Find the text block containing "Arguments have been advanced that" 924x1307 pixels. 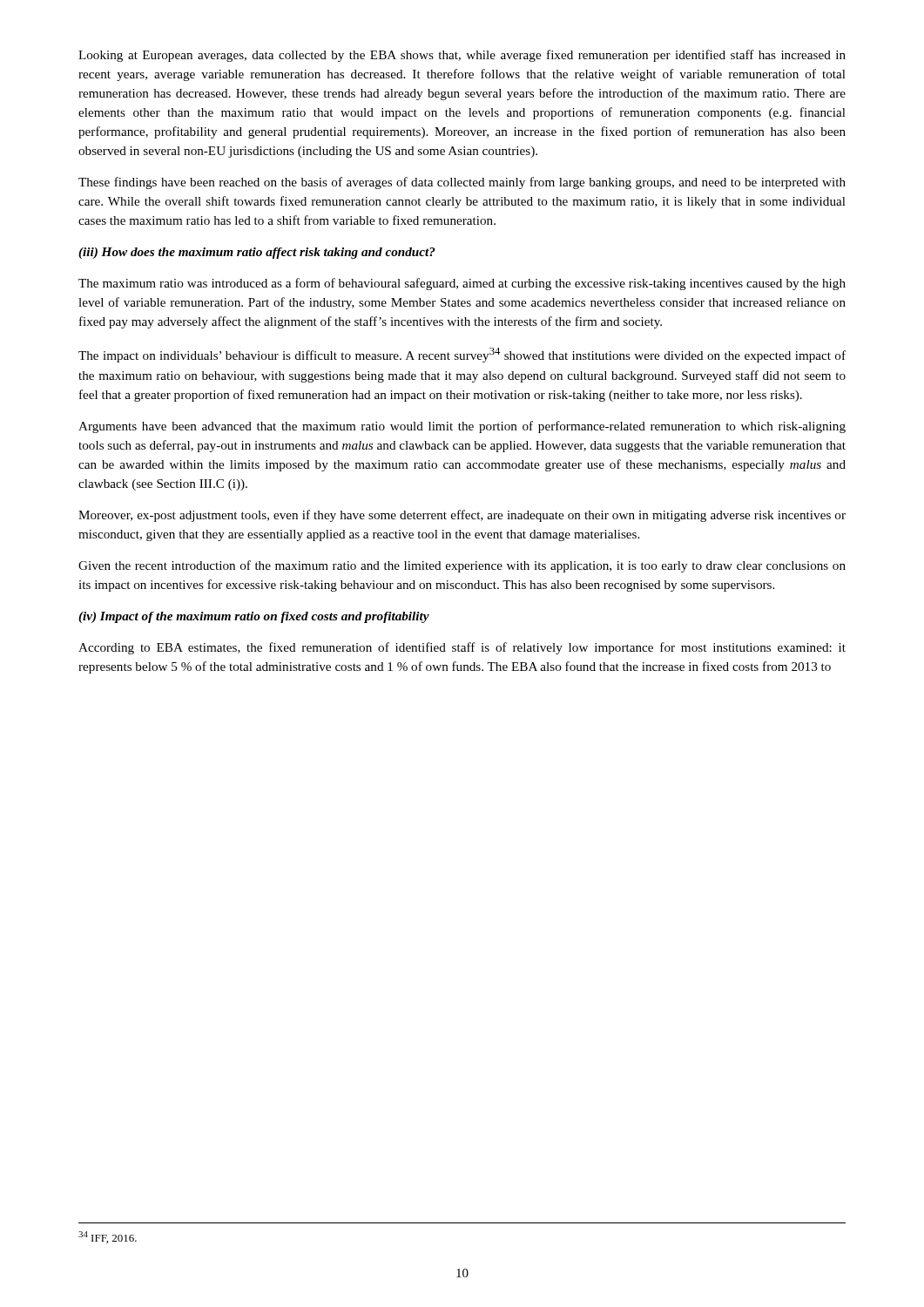[462, 455]
